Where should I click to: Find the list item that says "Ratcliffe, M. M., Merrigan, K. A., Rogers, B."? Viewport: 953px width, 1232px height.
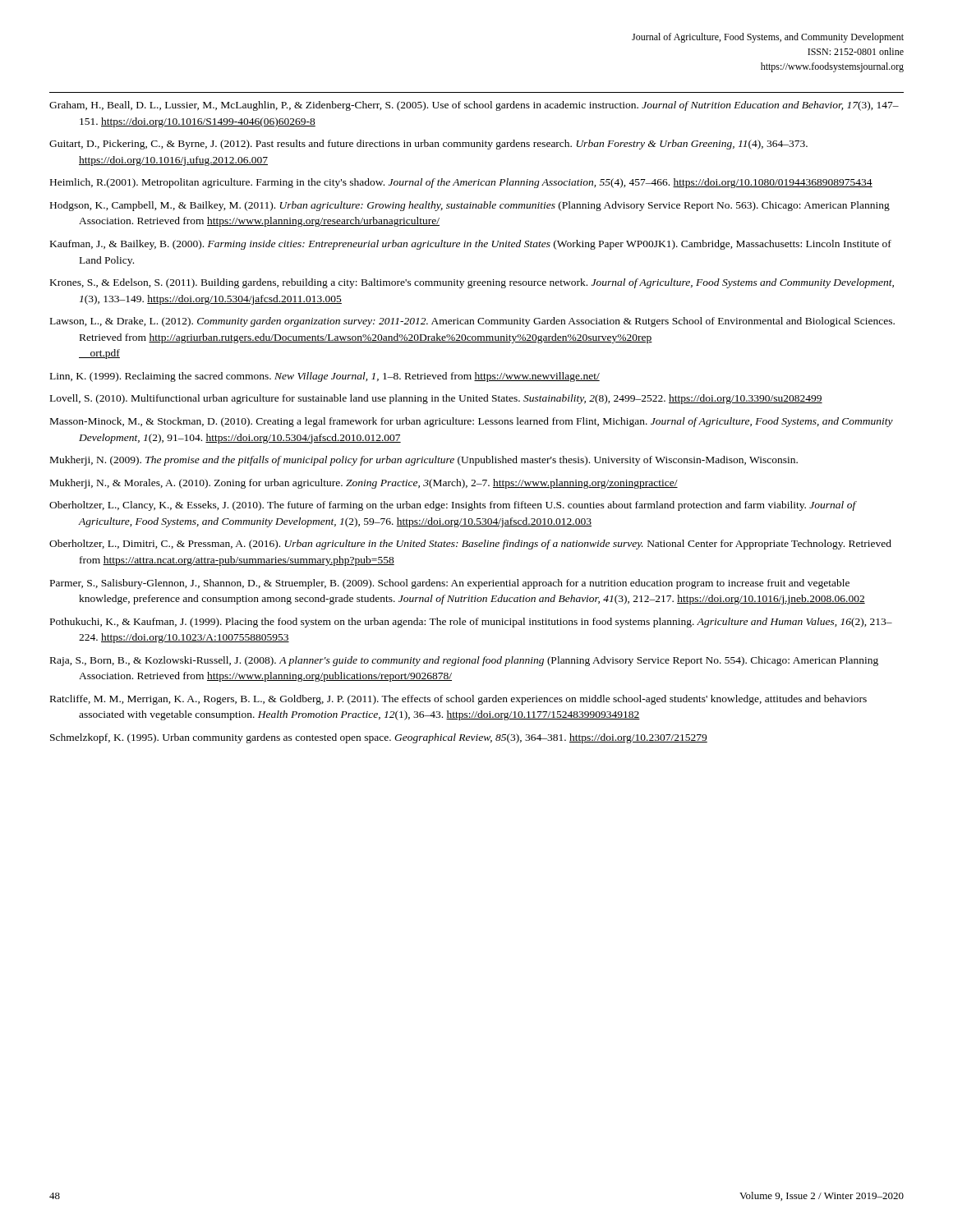tap(458, 706)
